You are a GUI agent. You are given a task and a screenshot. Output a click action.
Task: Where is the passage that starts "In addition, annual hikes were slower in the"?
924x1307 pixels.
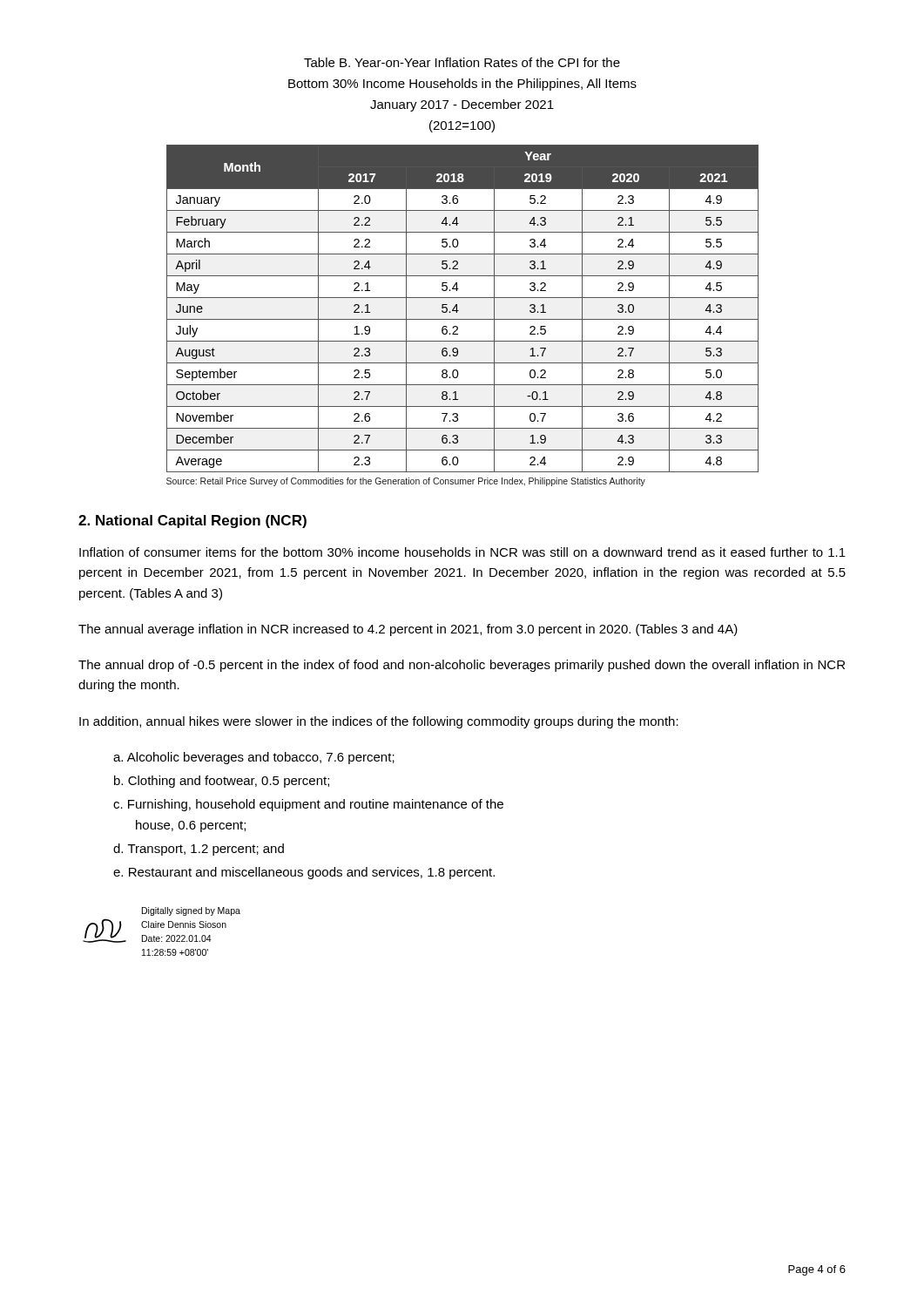pos(379,721)
